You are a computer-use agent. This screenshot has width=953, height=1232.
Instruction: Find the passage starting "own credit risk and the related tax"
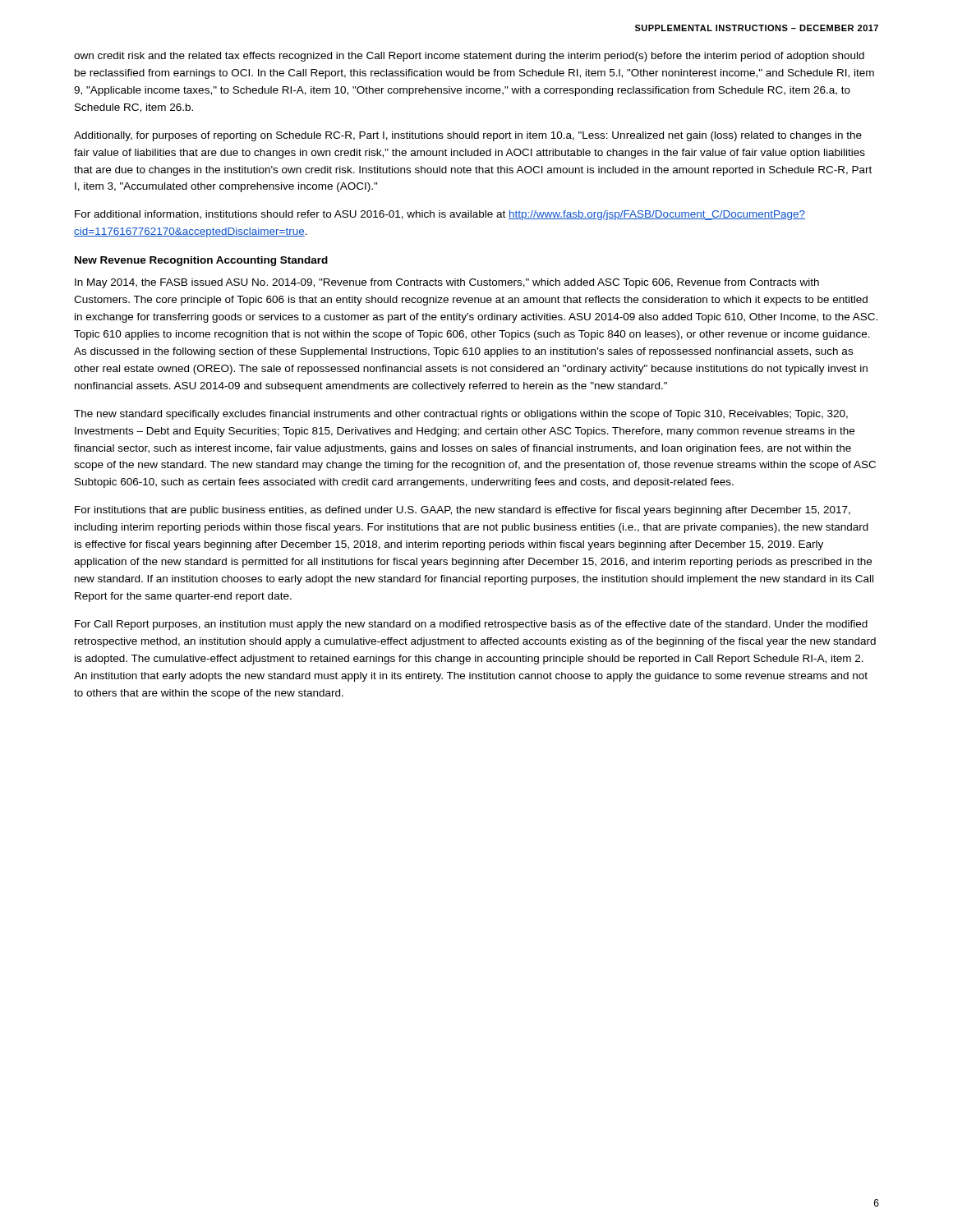[x=476, y=82]
